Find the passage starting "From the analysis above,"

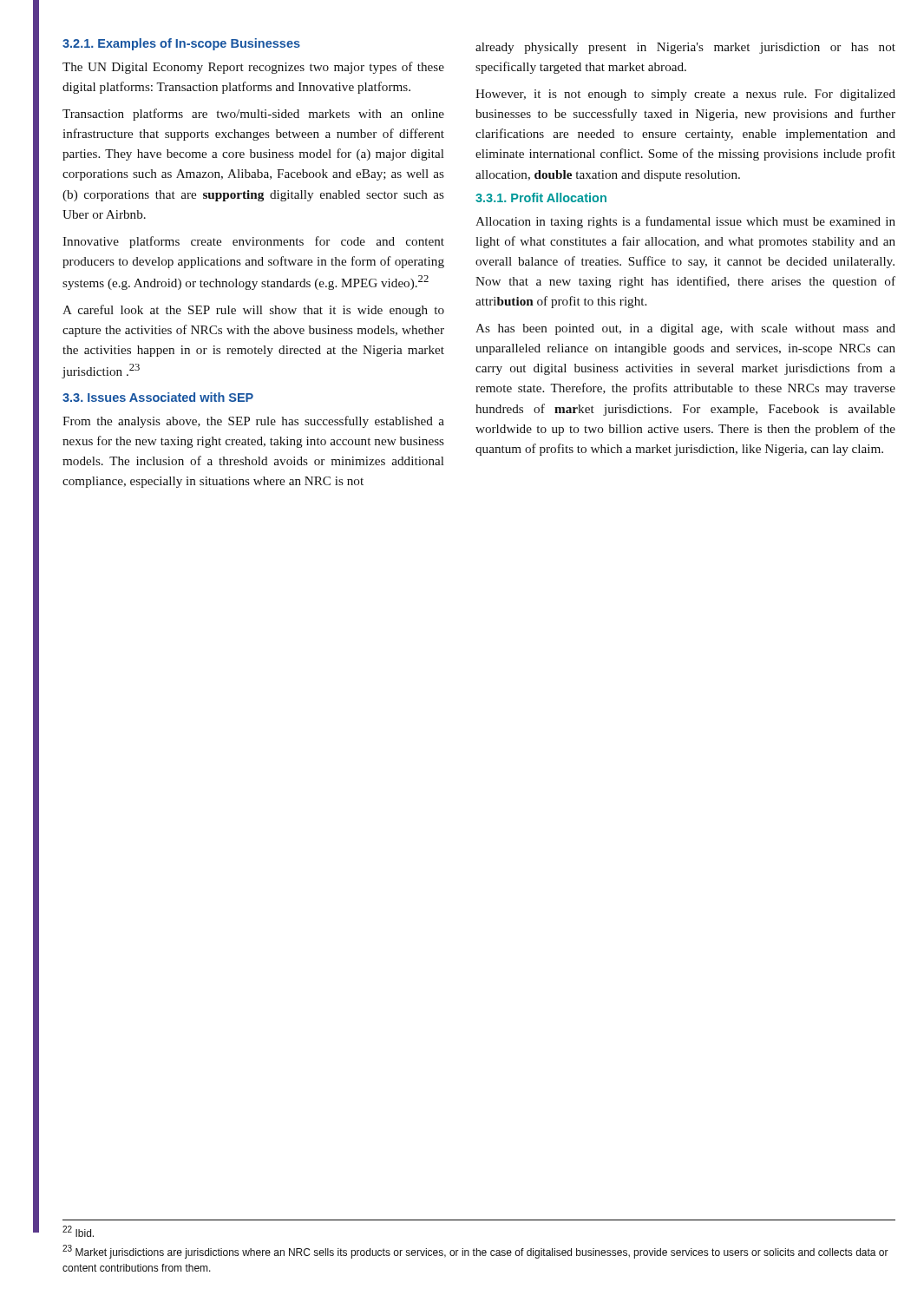click(253, 450)
